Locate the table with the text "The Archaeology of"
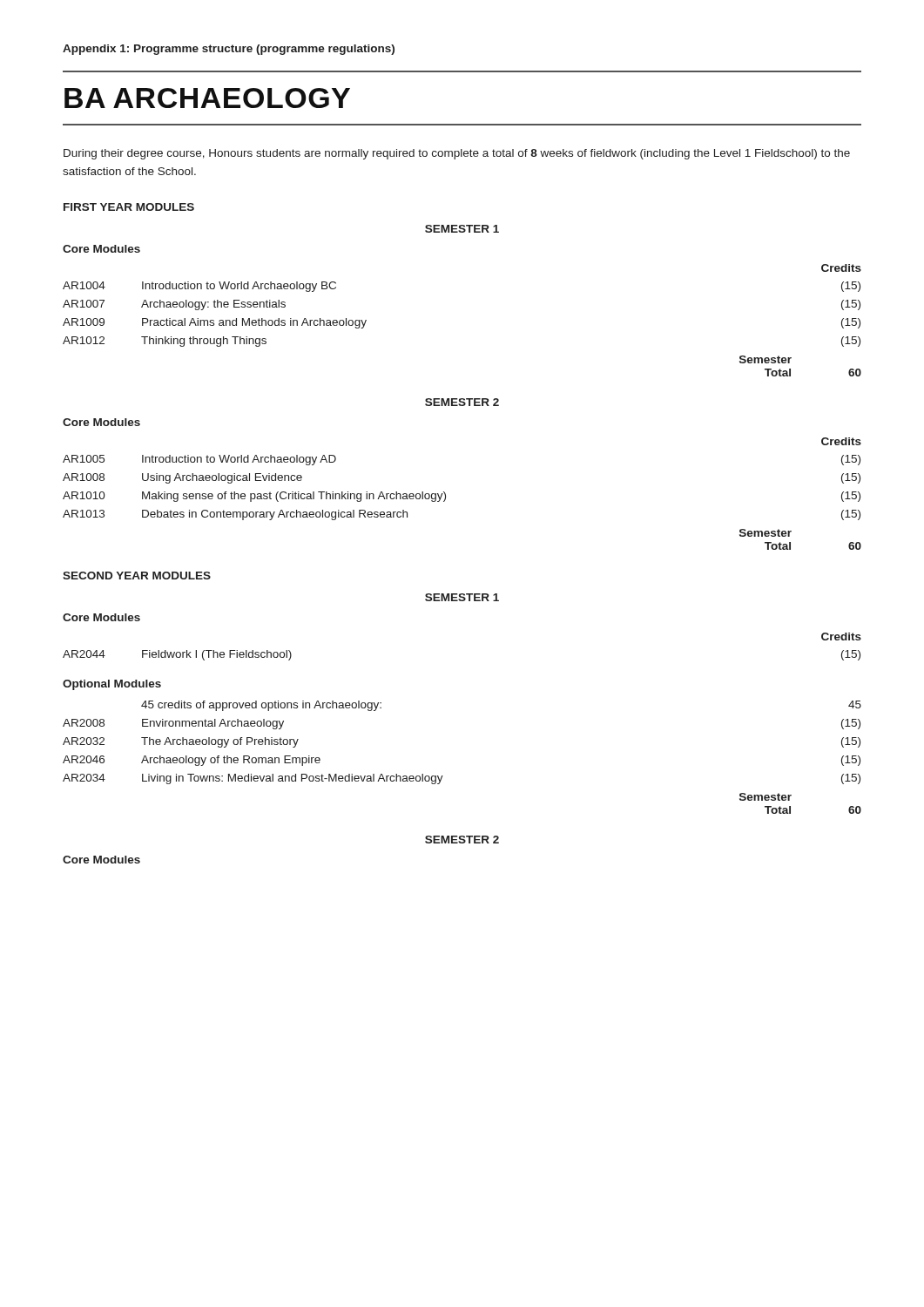The height and width of the screenshot is (1307, 924). tap(462, 757)
